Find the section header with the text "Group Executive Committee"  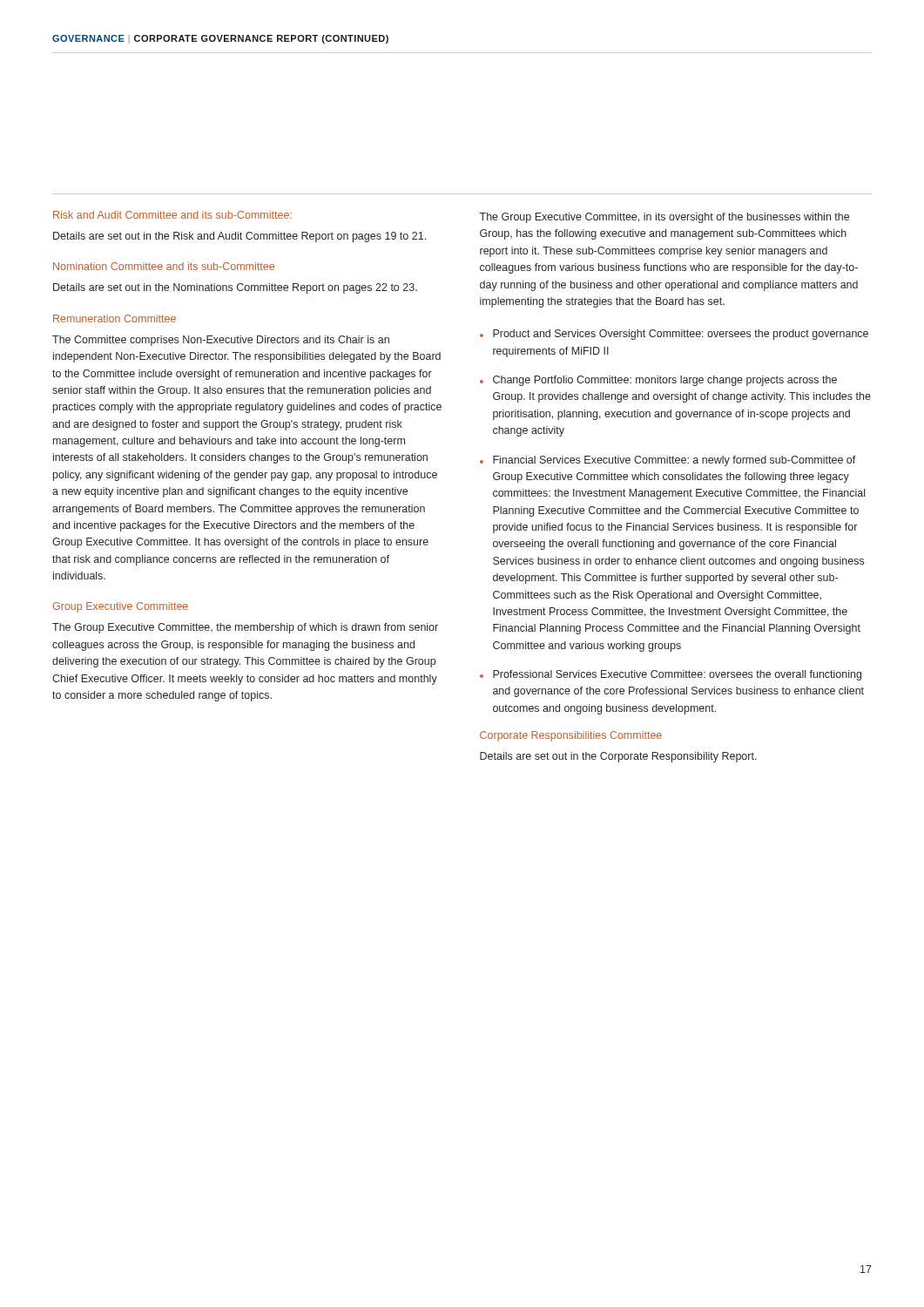pyautogui.click(x=120, y=607)
